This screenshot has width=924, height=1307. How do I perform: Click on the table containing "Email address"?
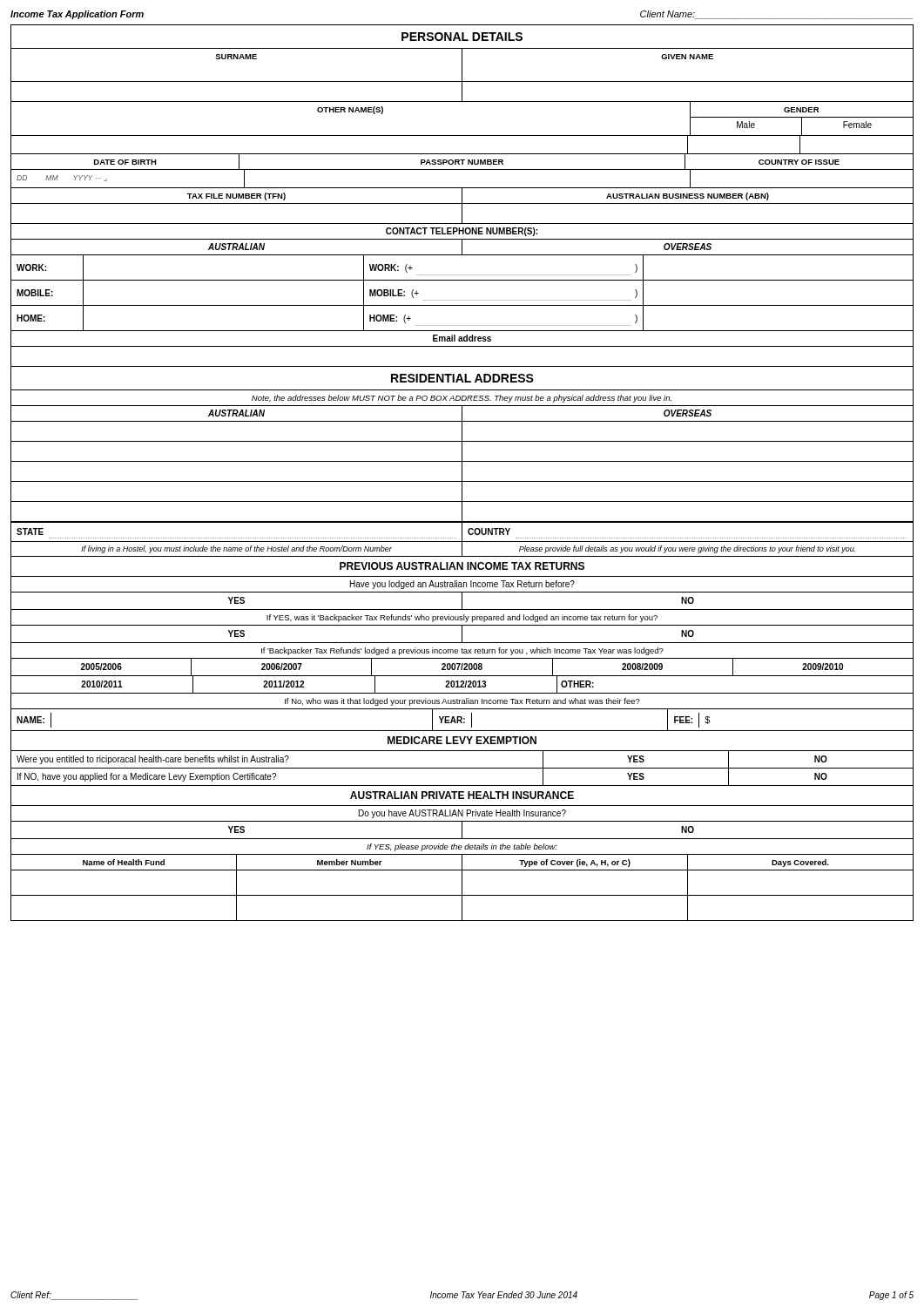[x=462, y=349]
